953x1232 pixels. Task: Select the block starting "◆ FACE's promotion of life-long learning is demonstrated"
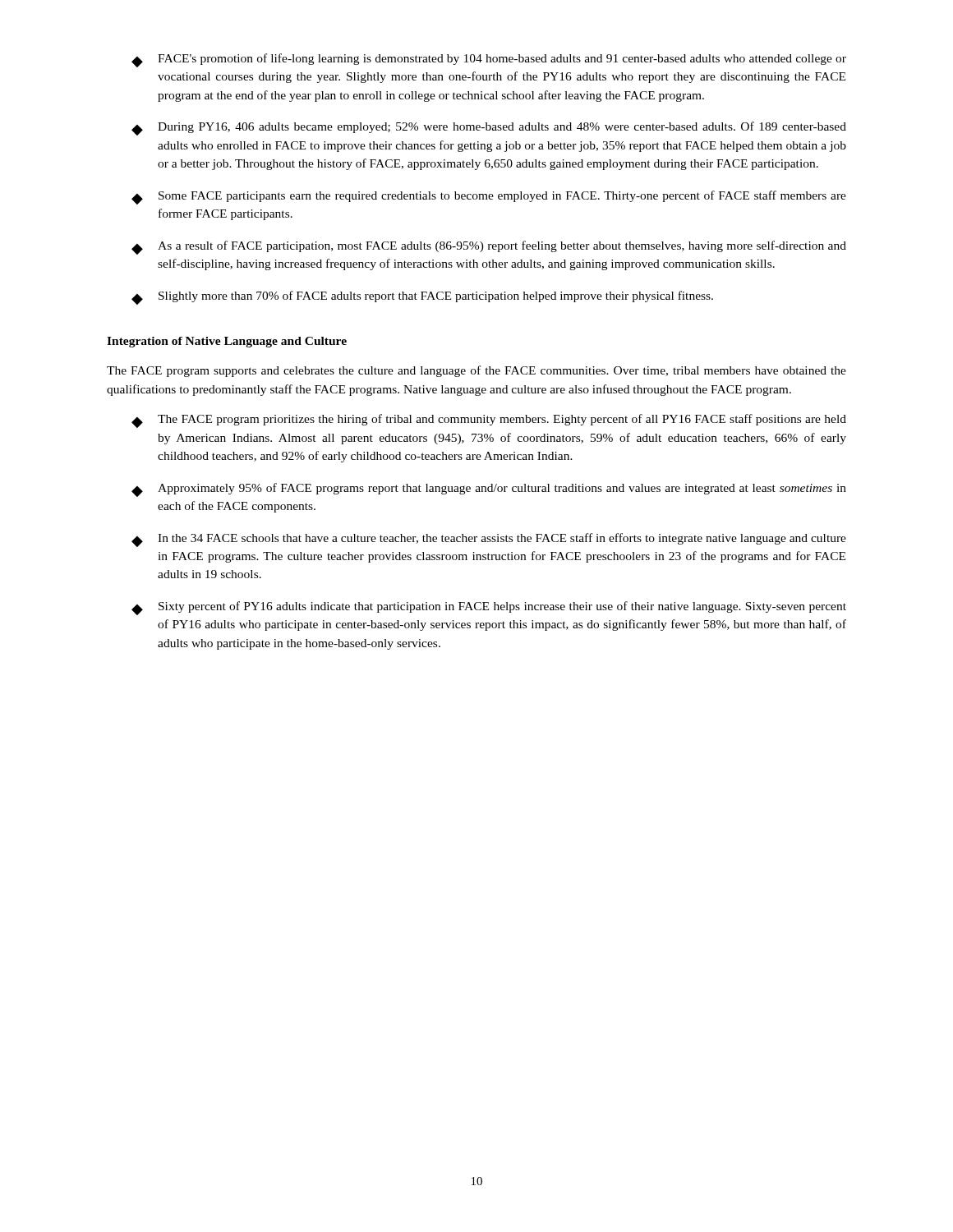[x=489, y=77]
